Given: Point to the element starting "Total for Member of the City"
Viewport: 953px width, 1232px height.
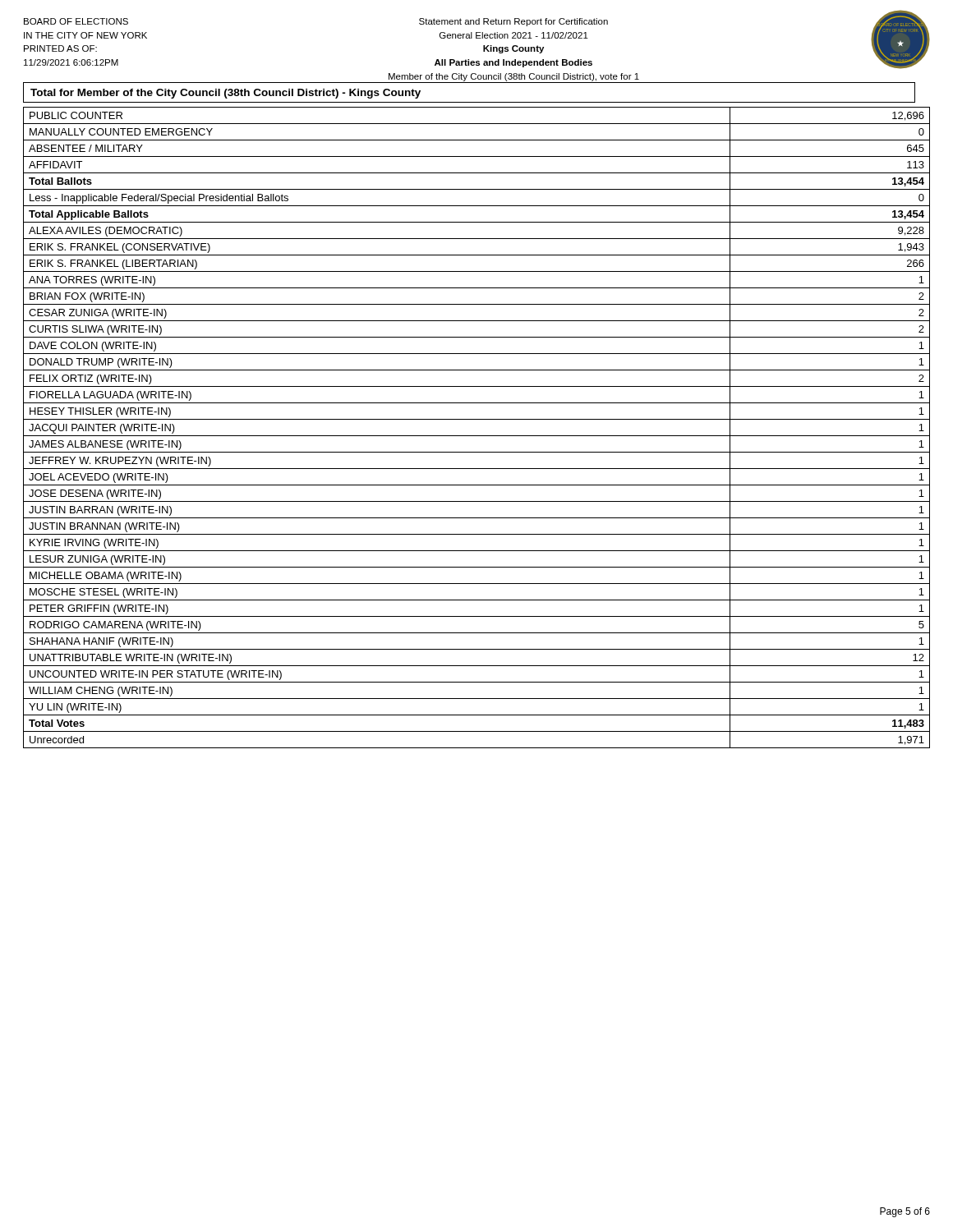Looking at the screenshot, I should coord(469,92).
